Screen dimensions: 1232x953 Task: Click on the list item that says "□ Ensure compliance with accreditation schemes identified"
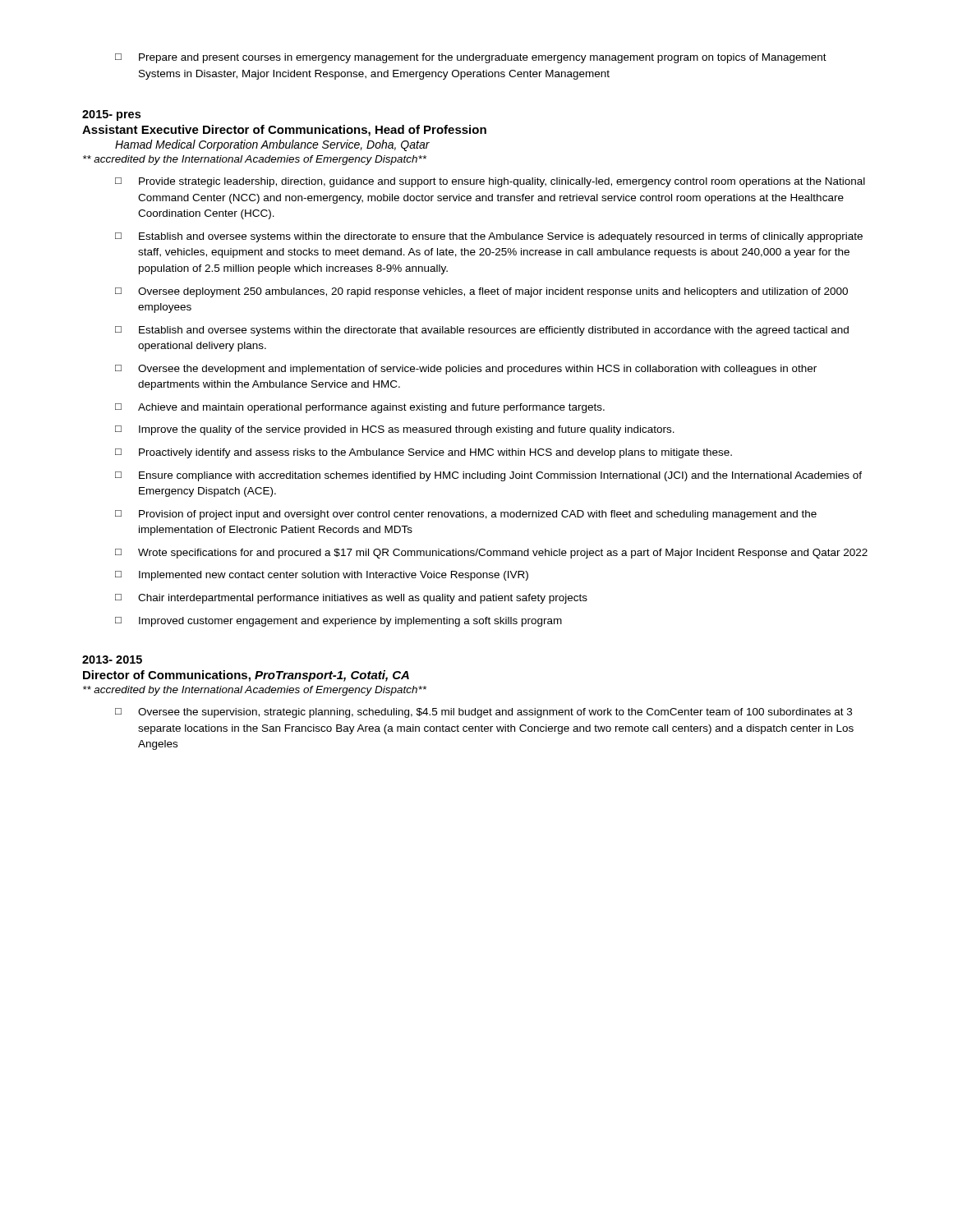(493, 483)
